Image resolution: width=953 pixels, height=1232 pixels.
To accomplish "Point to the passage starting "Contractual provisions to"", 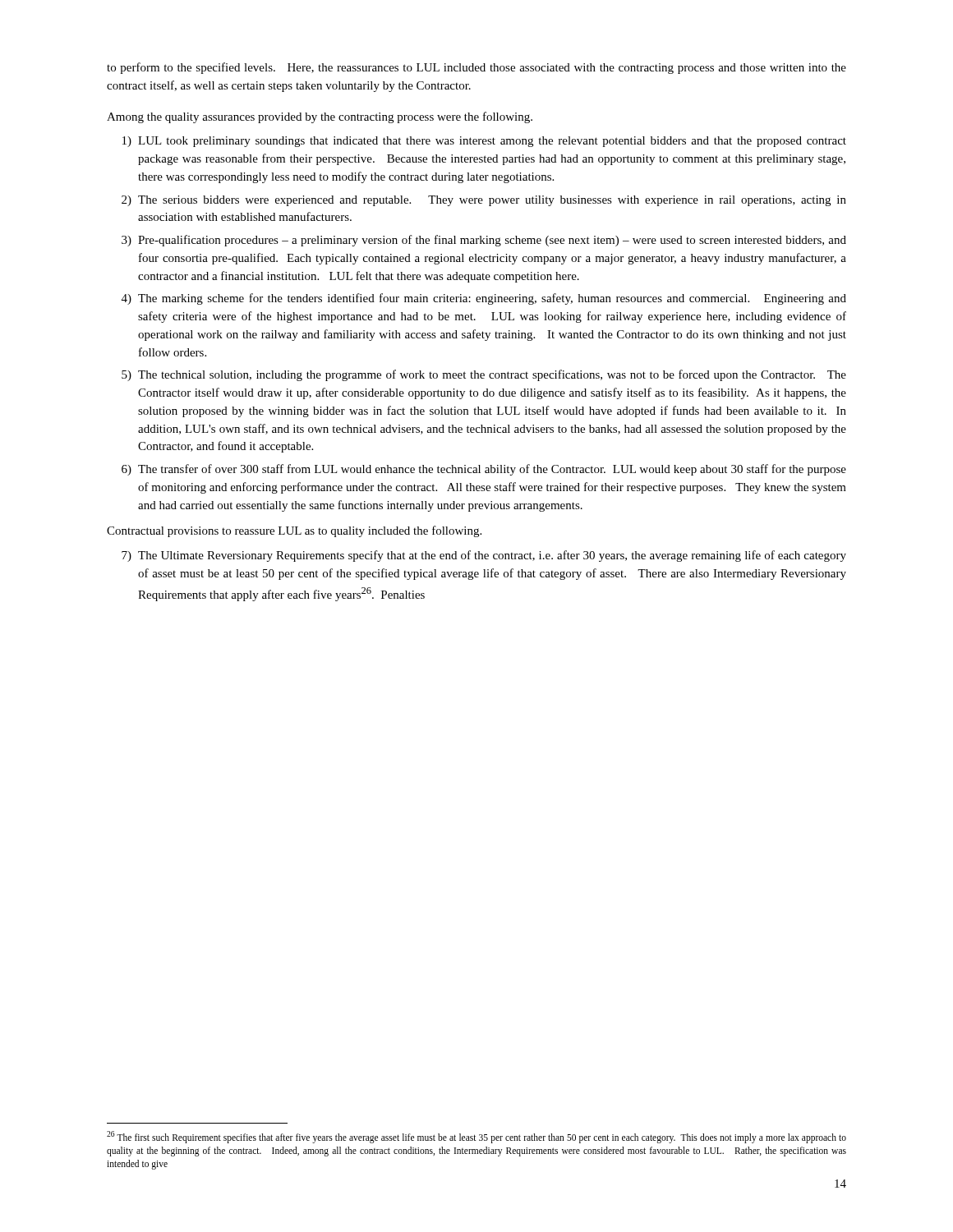I will 295,531.
